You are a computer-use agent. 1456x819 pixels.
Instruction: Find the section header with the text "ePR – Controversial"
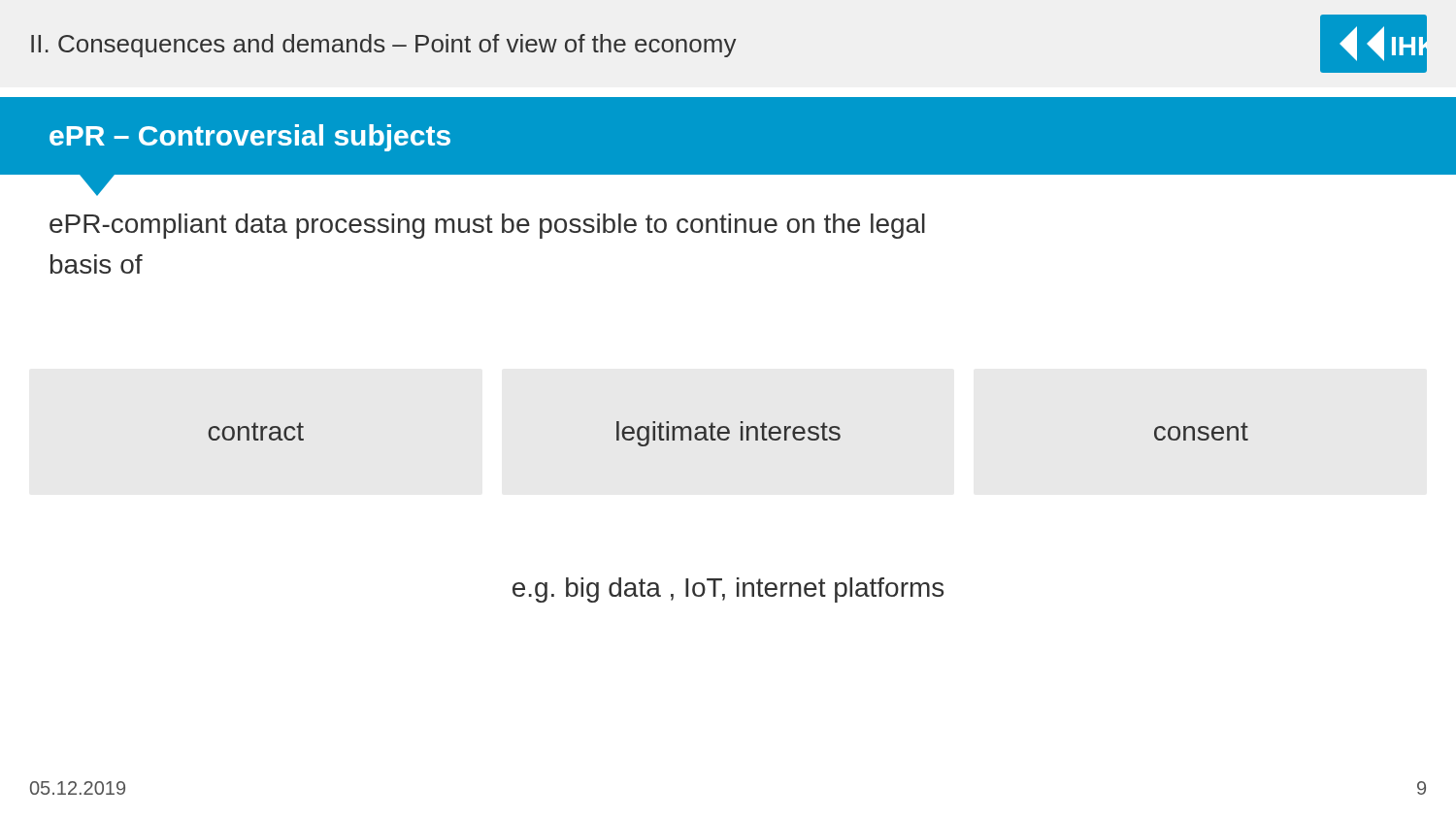coord(250,135)
